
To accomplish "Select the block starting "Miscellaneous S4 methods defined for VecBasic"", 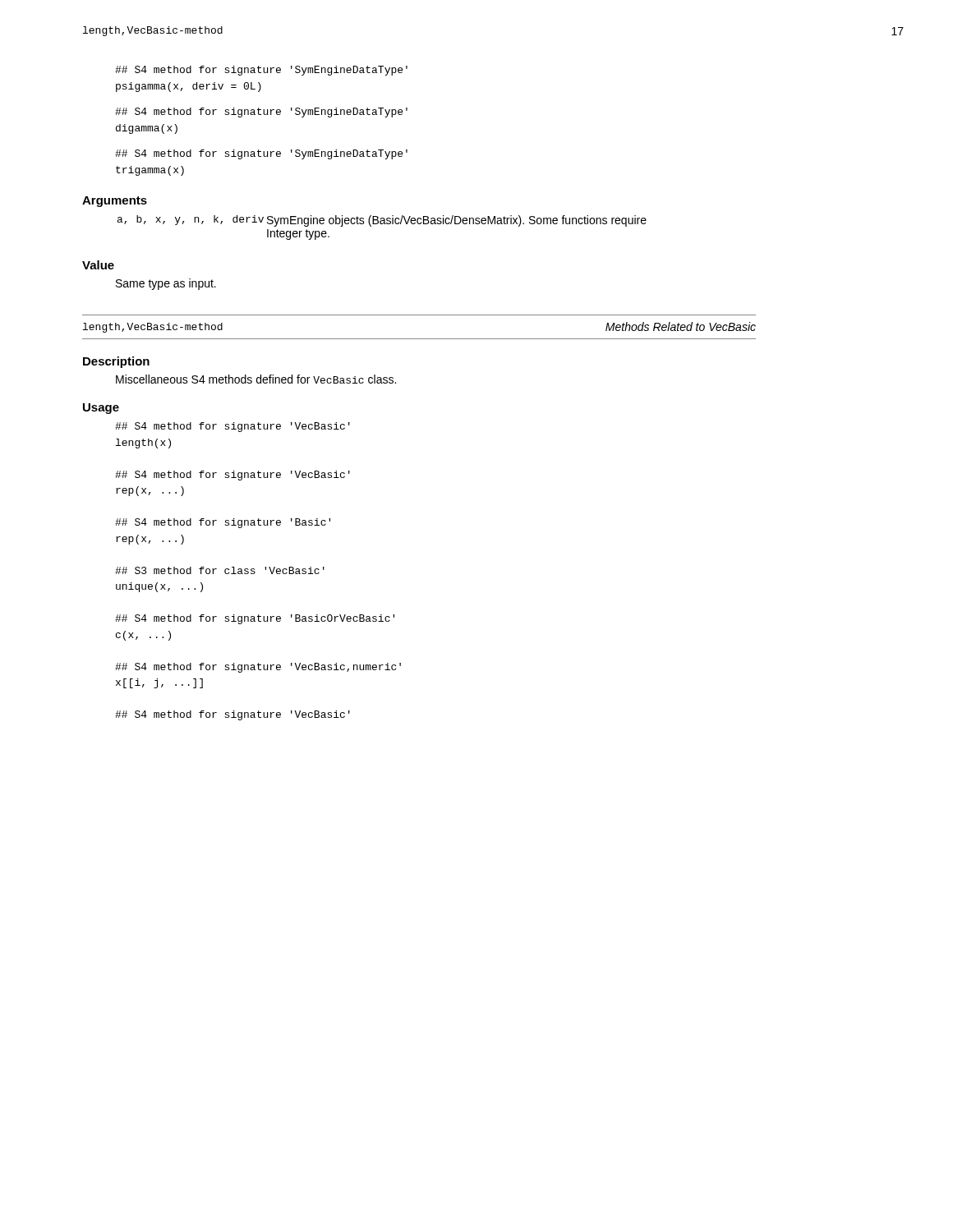I will click(x=256, y=380).
